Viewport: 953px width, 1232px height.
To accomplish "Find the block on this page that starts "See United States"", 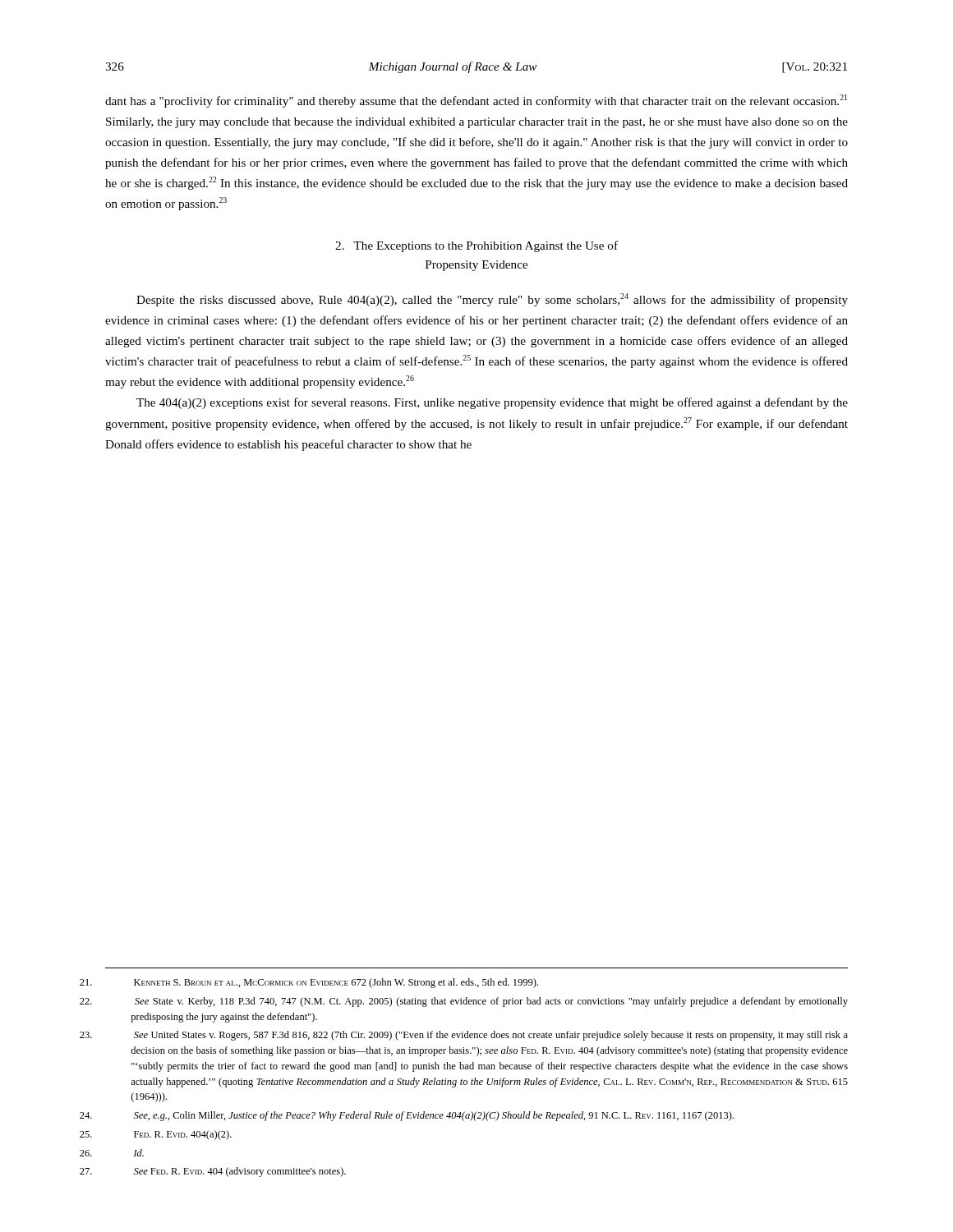I will [476, 1065].
